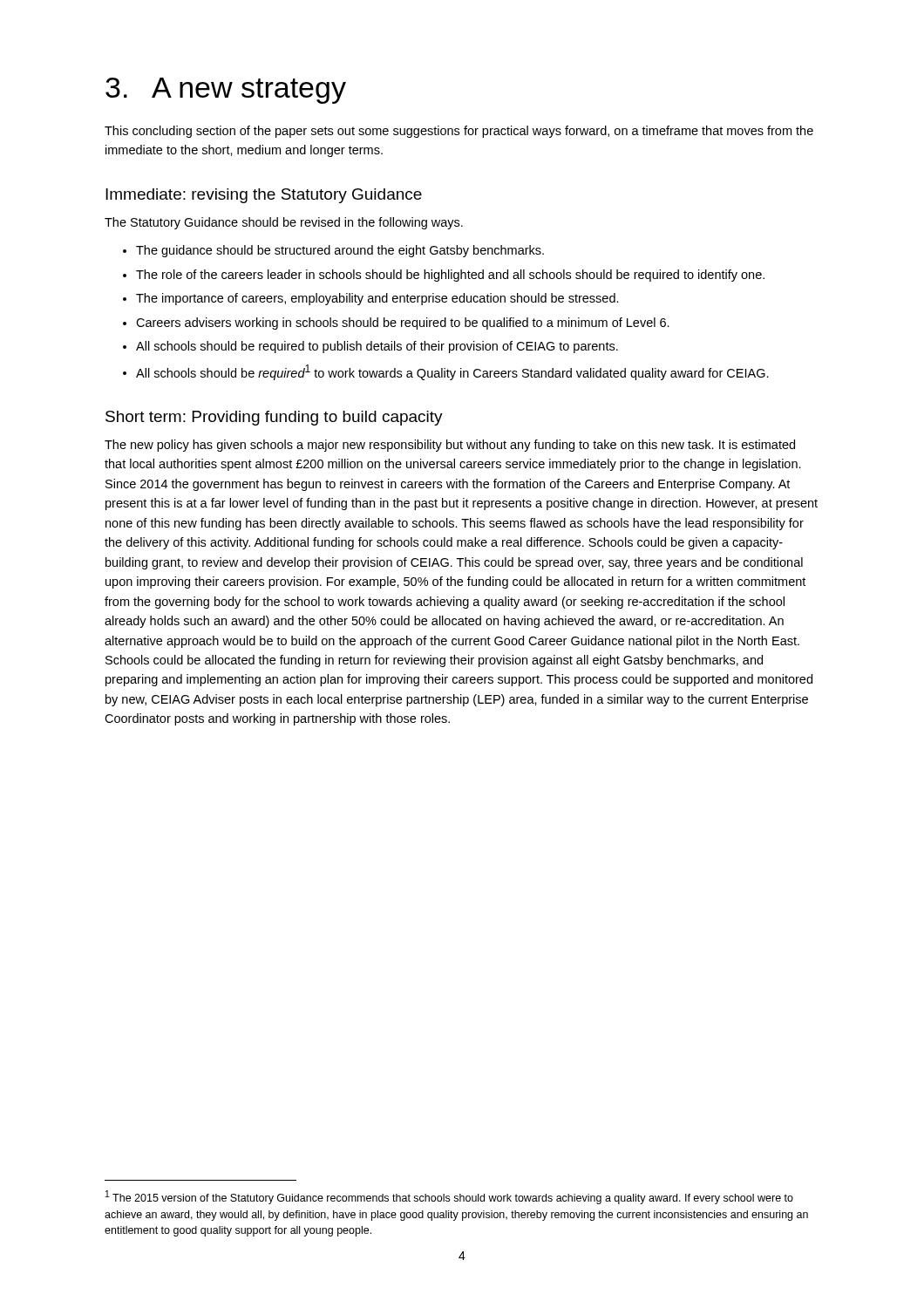
Task: Click the passage that begins "All schools should be required to"
Action: (x=377, y=346)
